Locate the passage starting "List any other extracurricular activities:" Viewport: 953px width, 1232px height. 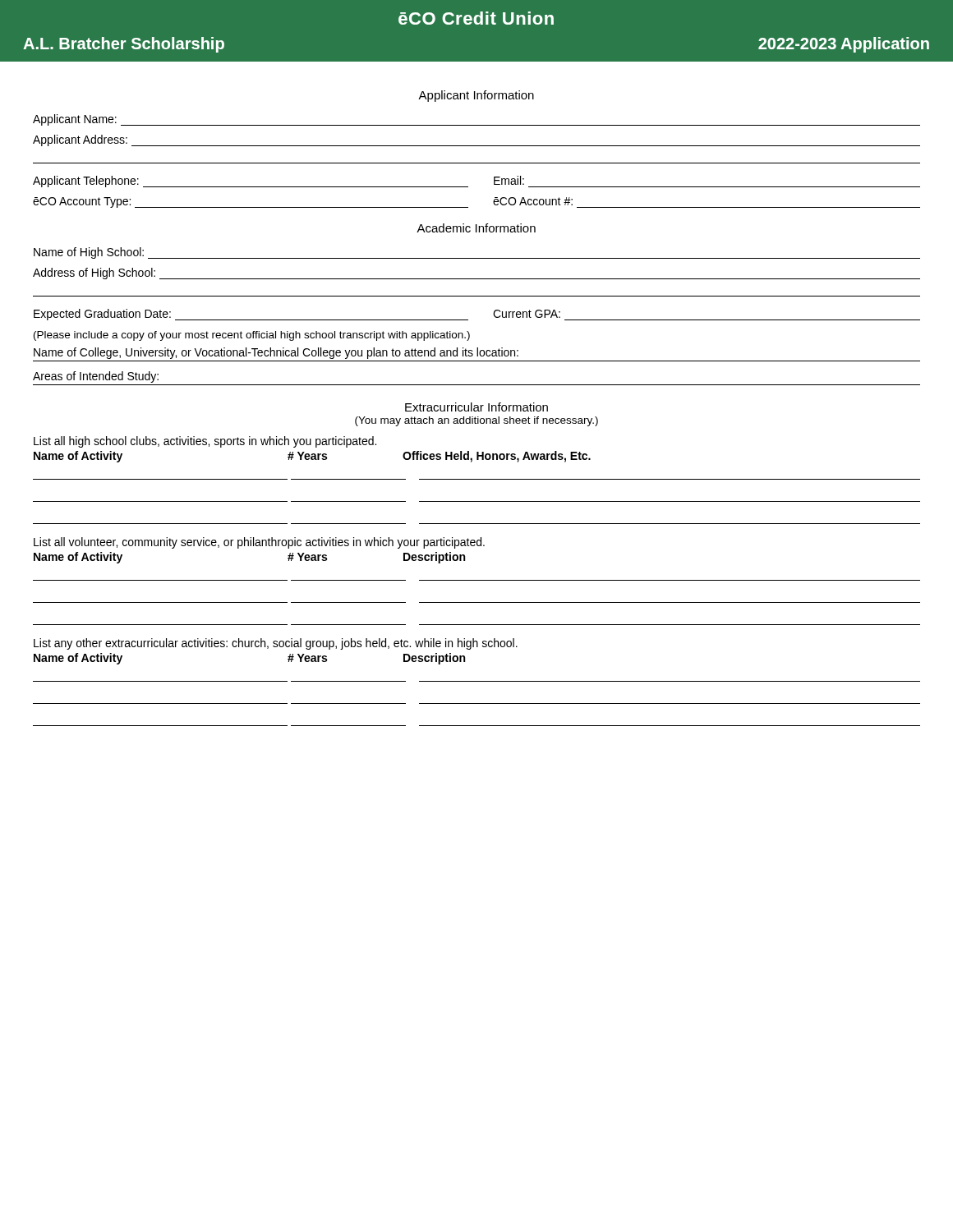coord(275,643)
